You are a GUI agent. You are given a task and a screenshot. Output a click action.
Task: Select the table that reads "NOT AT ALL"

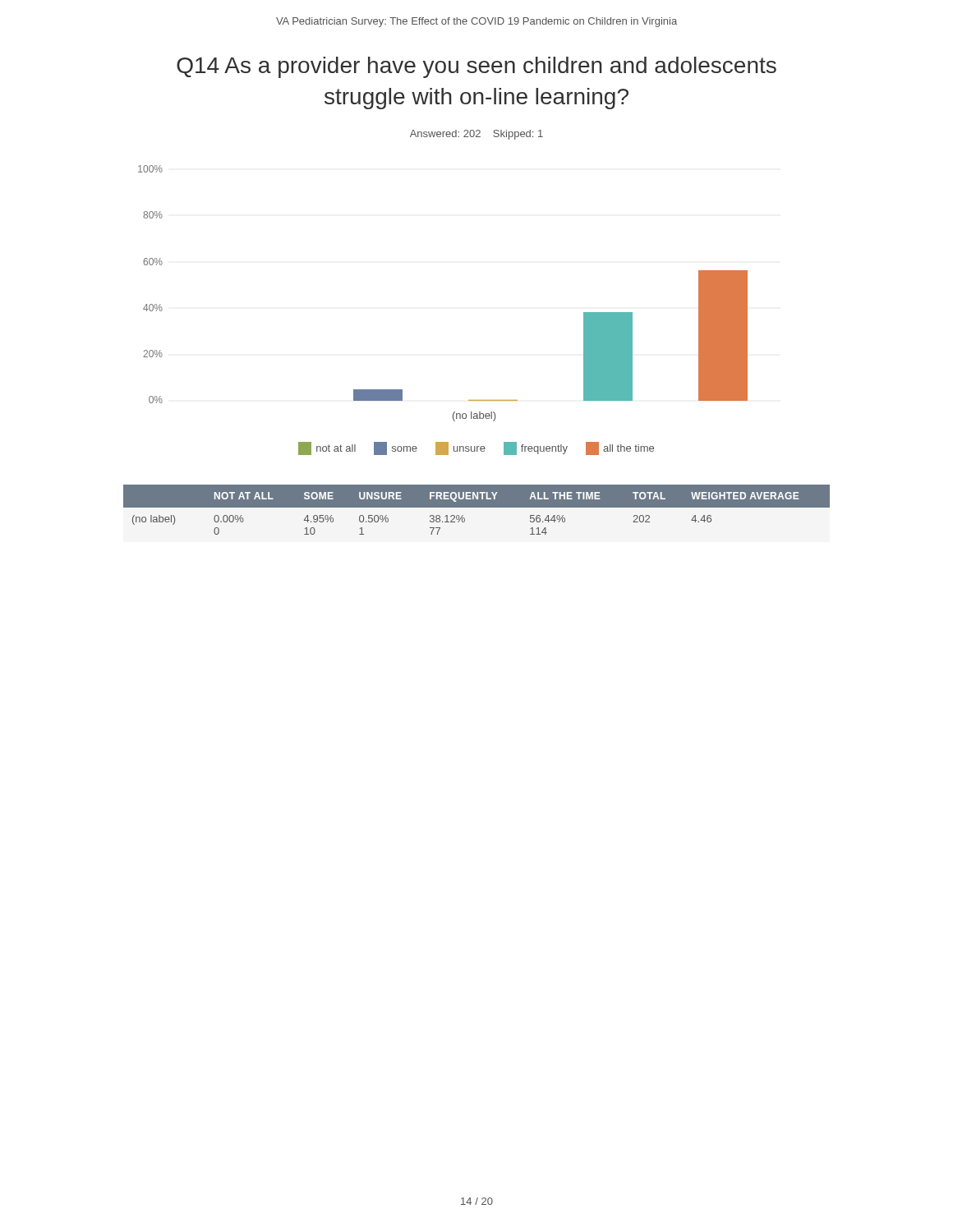476,506
